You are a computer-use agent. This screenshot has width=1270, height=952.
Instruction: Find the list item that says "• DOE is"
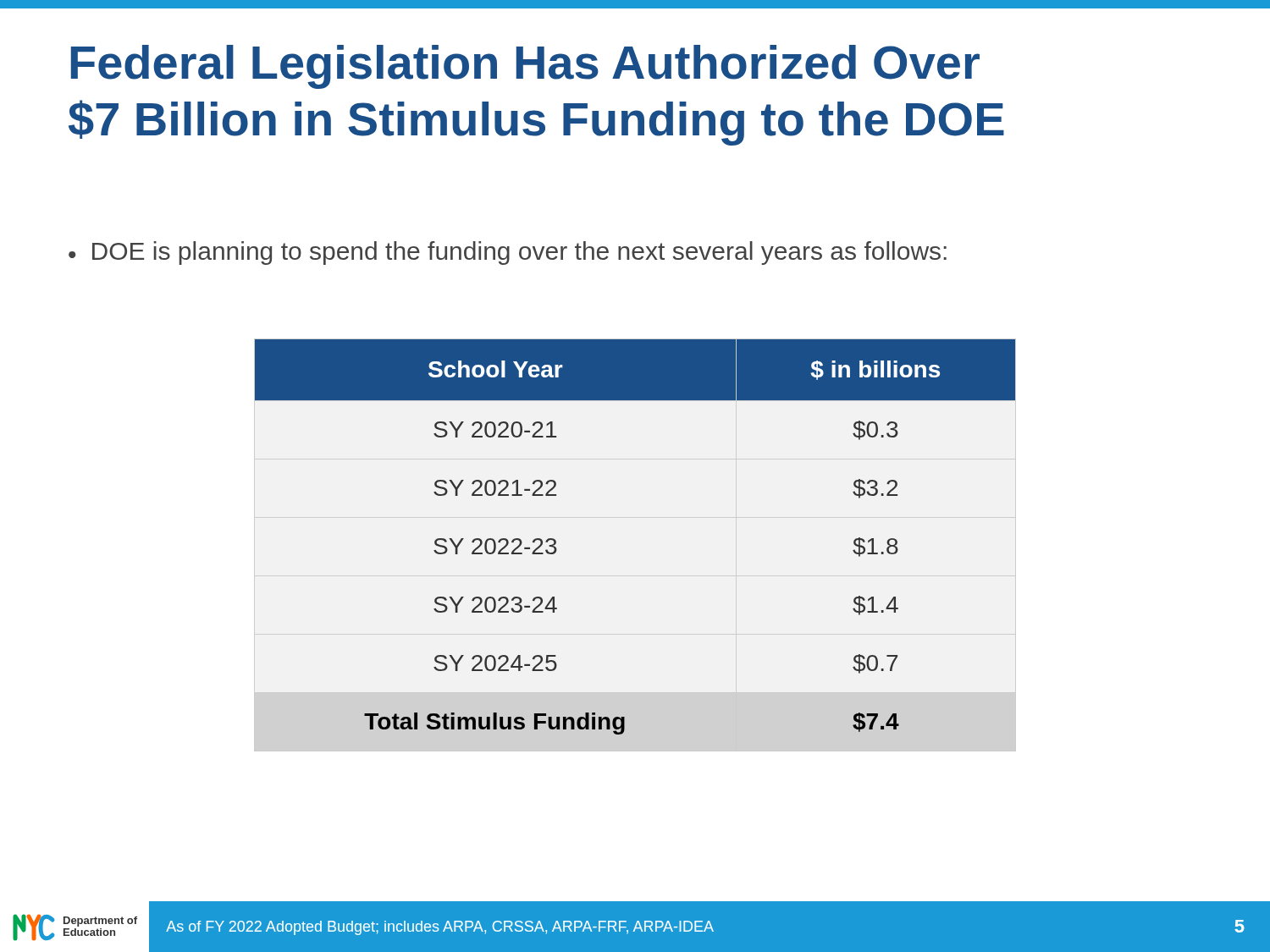pyautogui.click(x=635, y=253)
